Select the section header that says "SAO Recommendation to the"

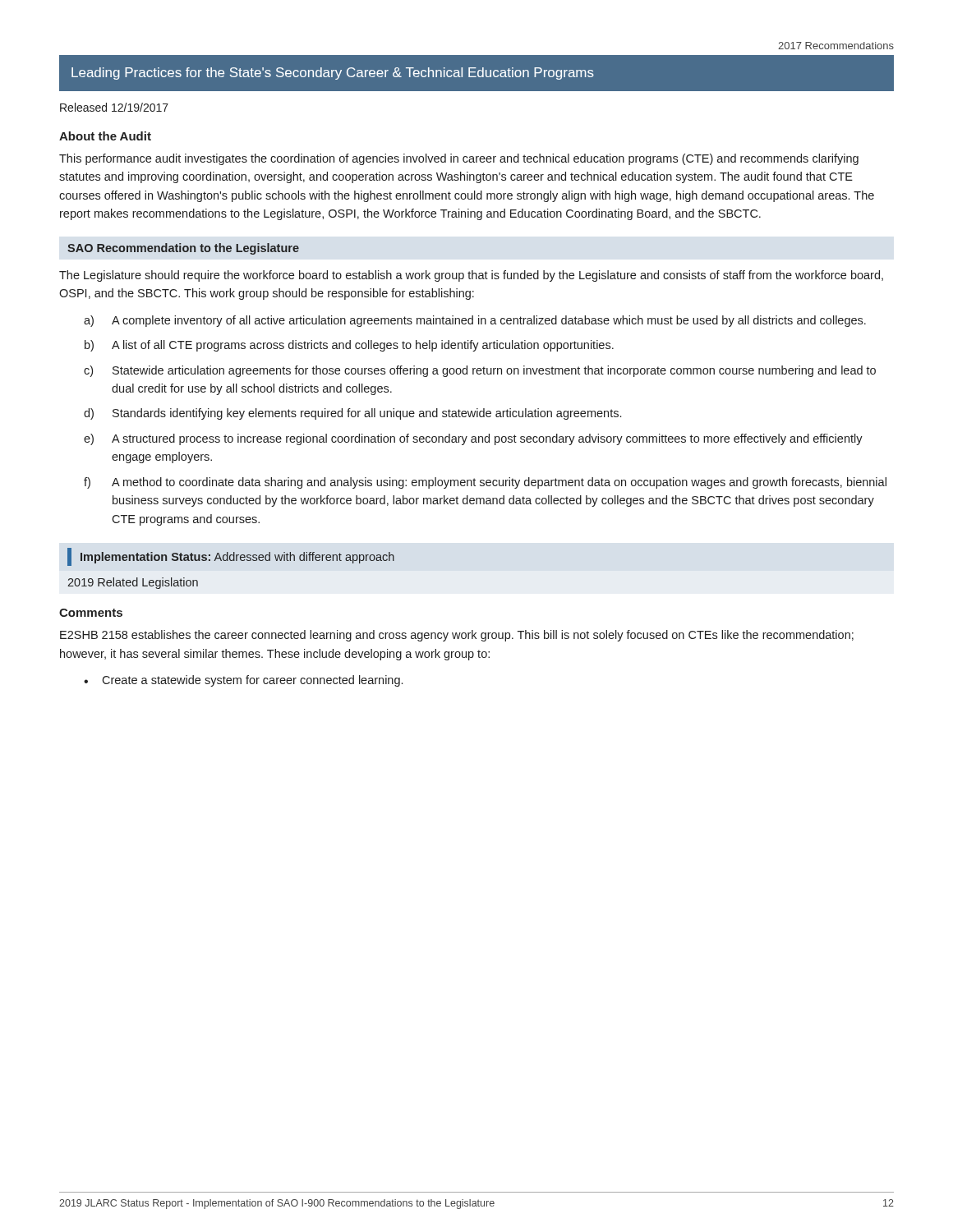click(x=183, y=248)
